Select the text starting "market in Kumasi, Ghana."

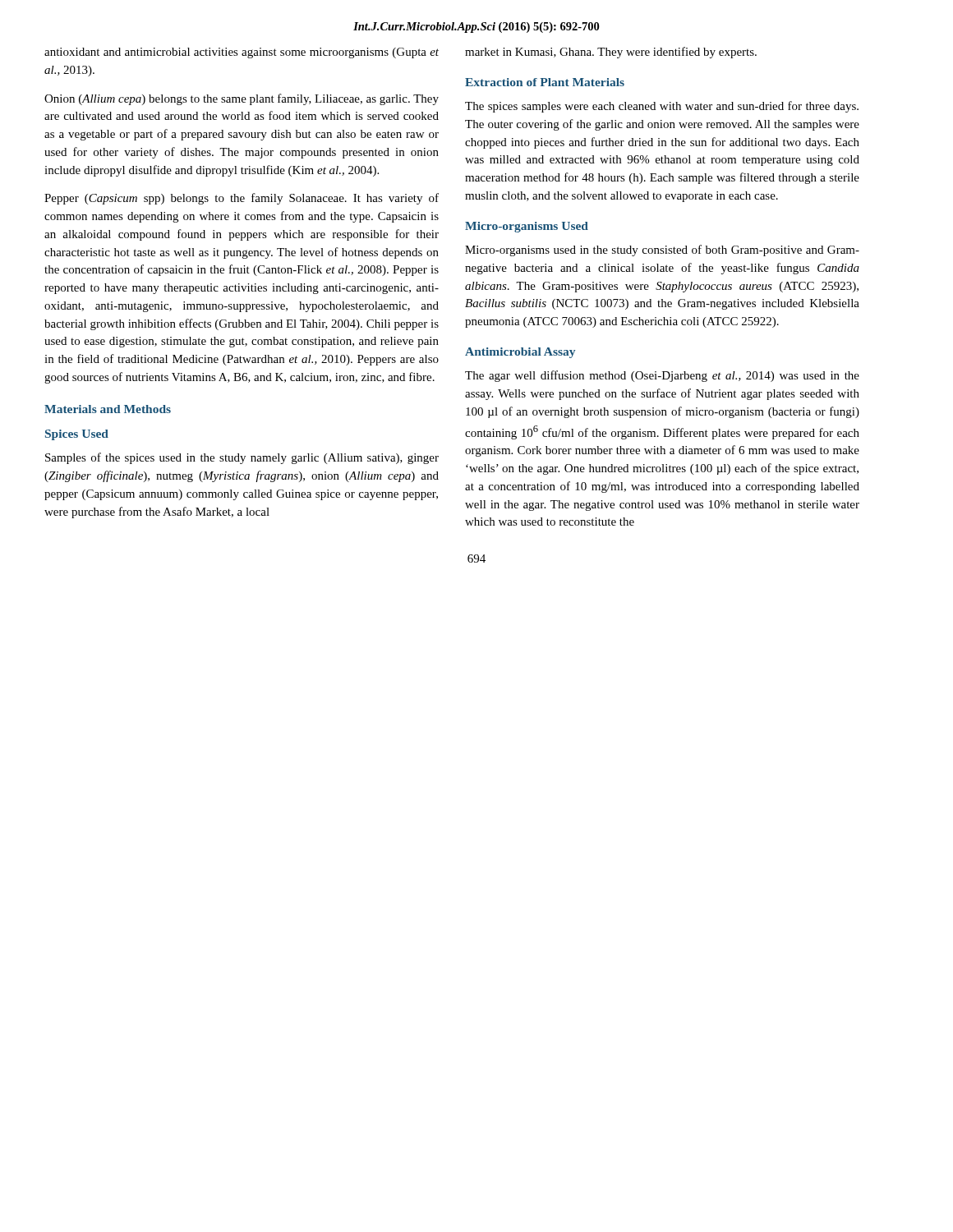pyautogui.click(x=611, y=52)
